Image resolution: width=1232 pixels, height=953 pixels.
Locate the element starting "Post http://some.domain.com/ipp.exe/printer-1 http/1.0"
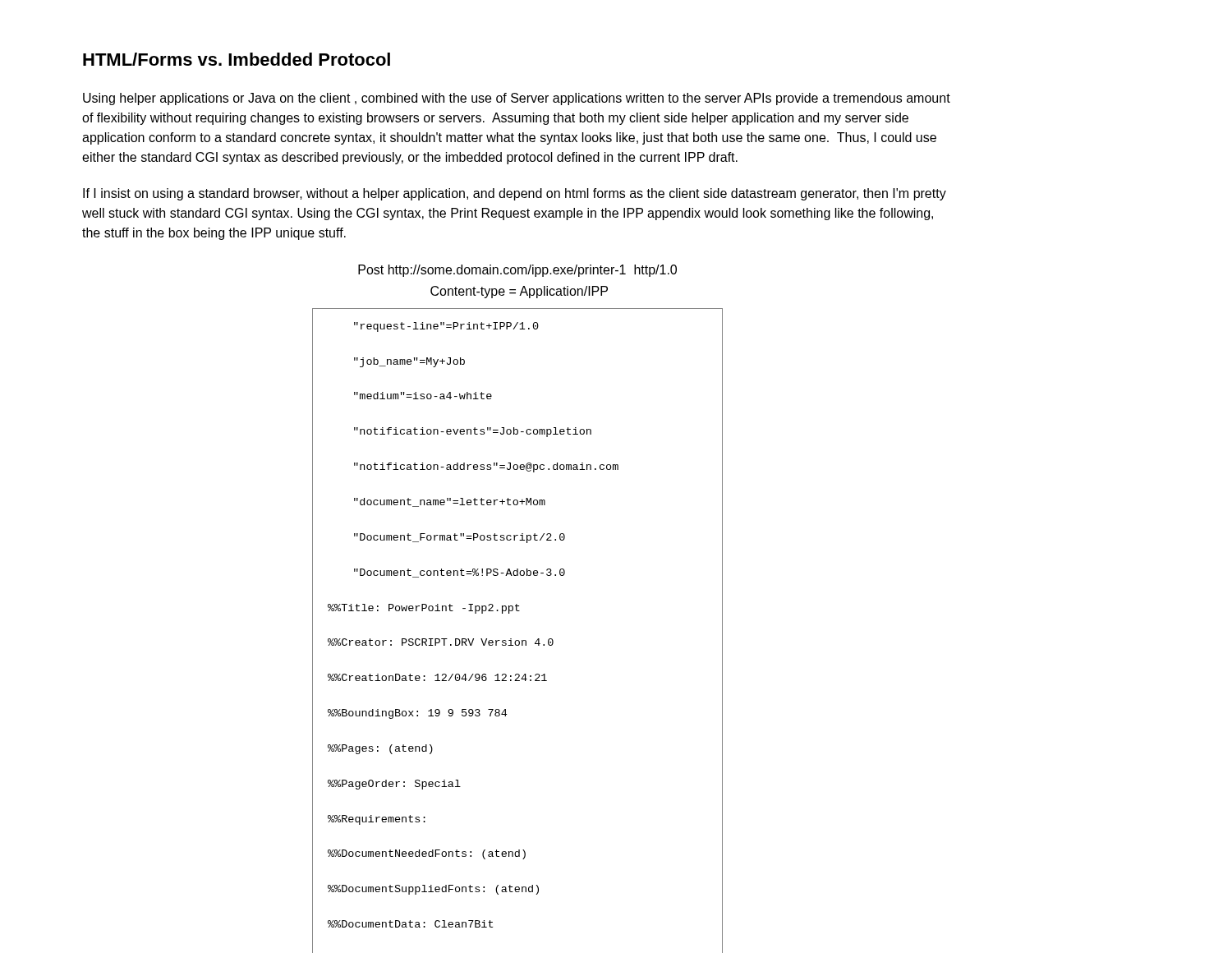pyautogui.click(x=517, y=281)
